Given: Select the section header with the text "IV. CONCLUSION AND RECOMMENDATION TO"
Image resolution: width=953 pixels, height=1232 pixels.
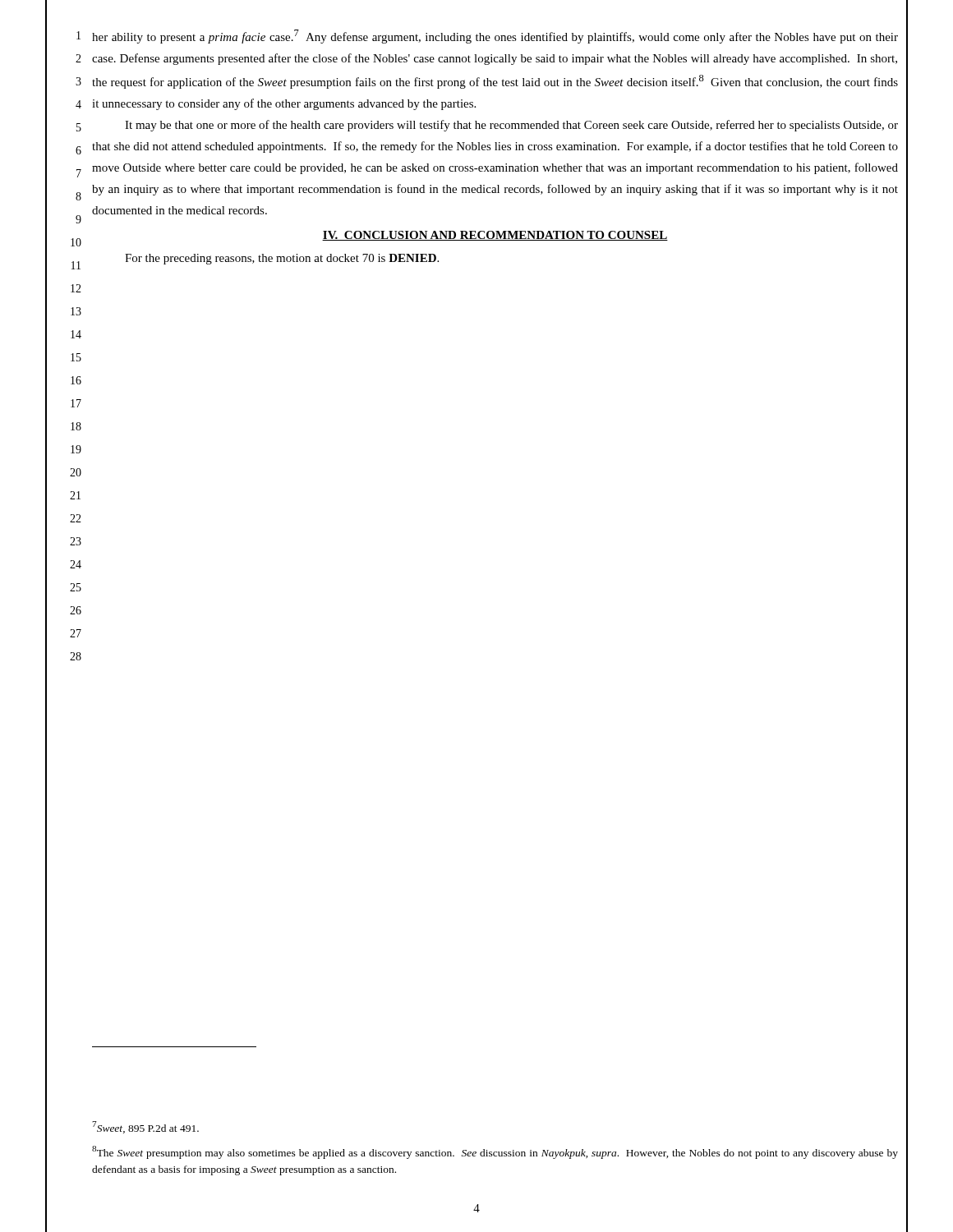Looking at the screenshot, I should [495, 235].
